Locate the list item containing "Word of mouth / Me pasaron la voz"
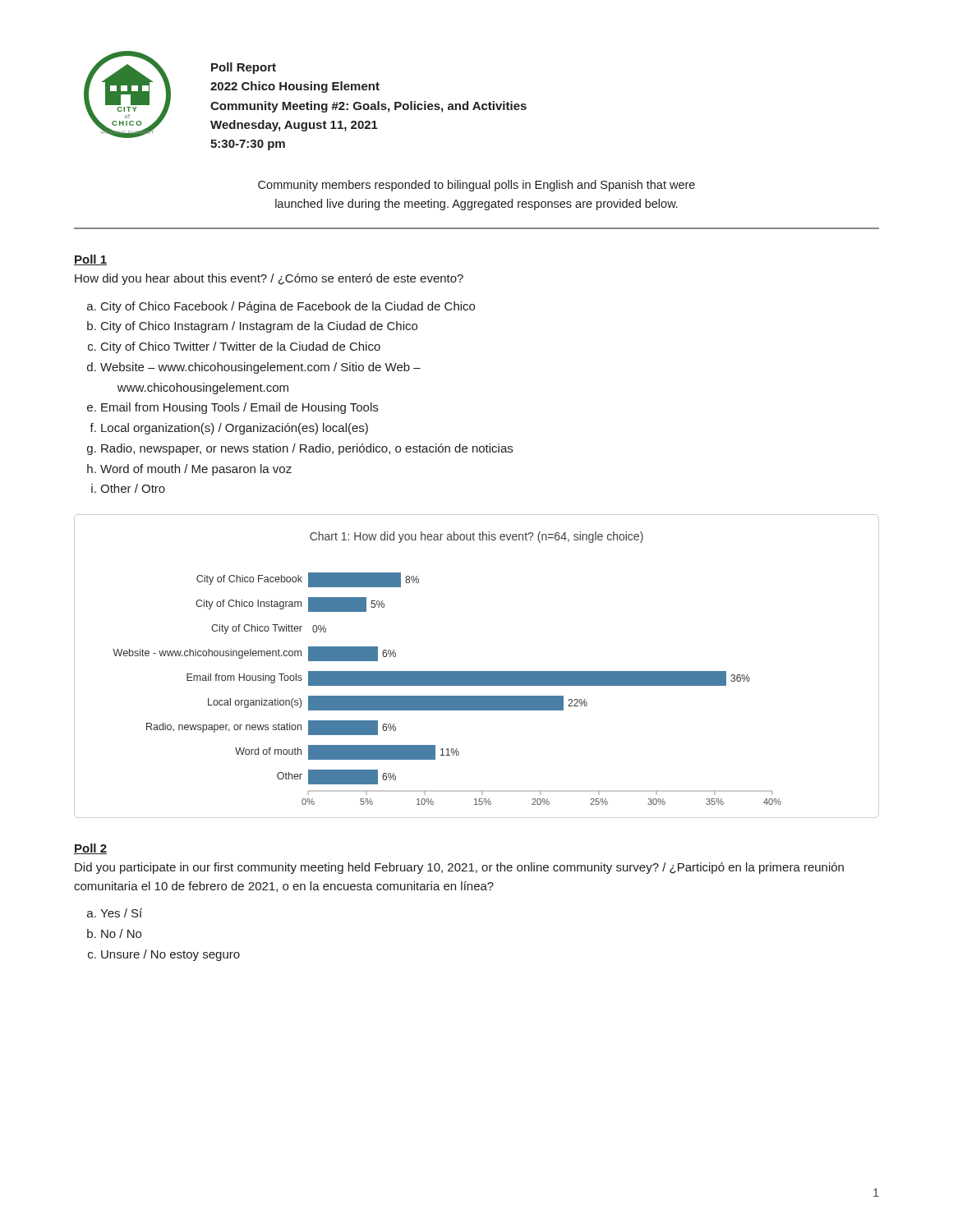 [x=196, y=468]
